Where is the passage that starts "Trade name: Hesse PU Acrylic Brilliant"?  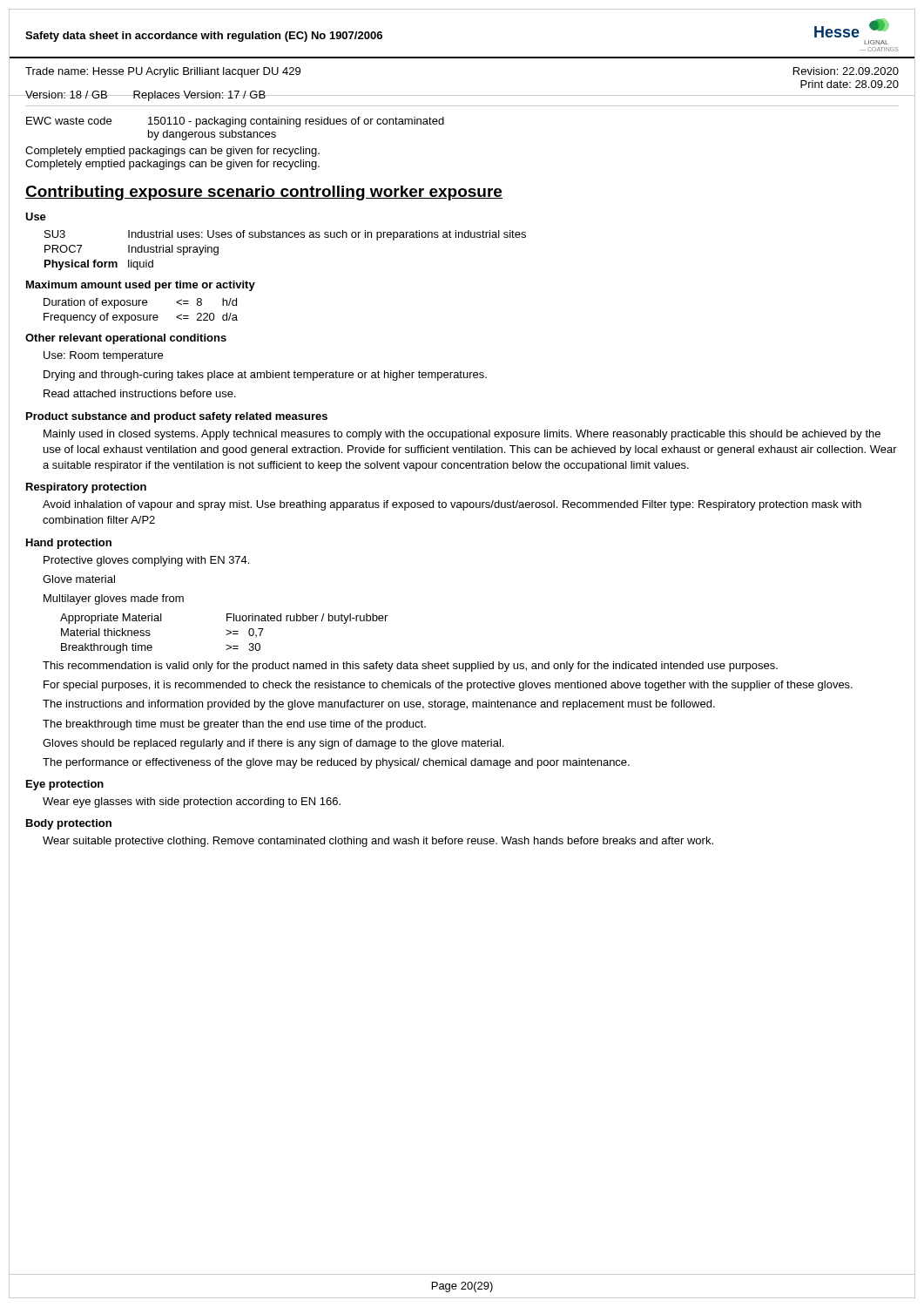tap(163, 71)
